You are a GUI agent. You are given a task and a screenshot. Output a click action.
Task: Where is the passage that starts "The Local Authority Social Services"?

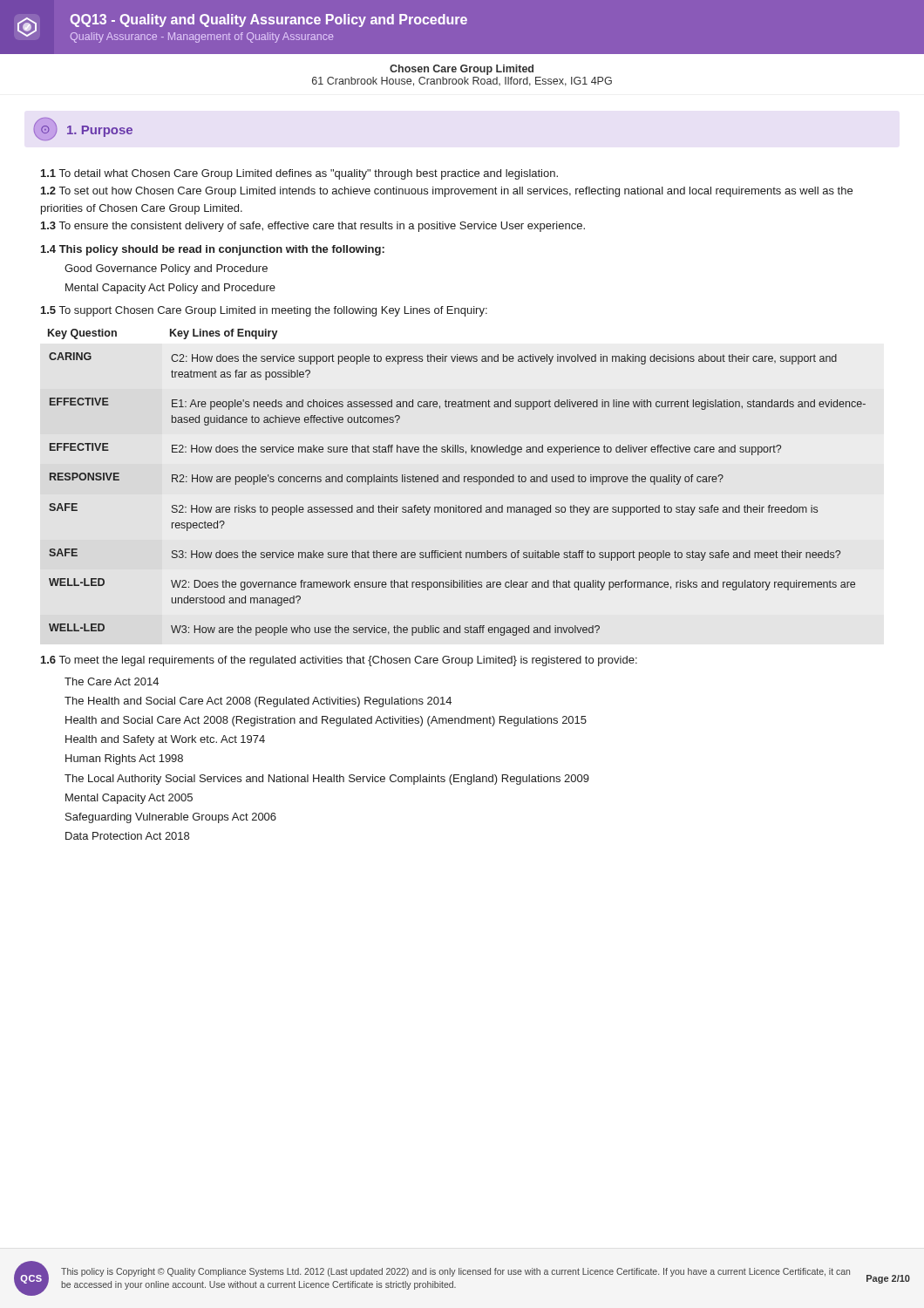(327, 778)
